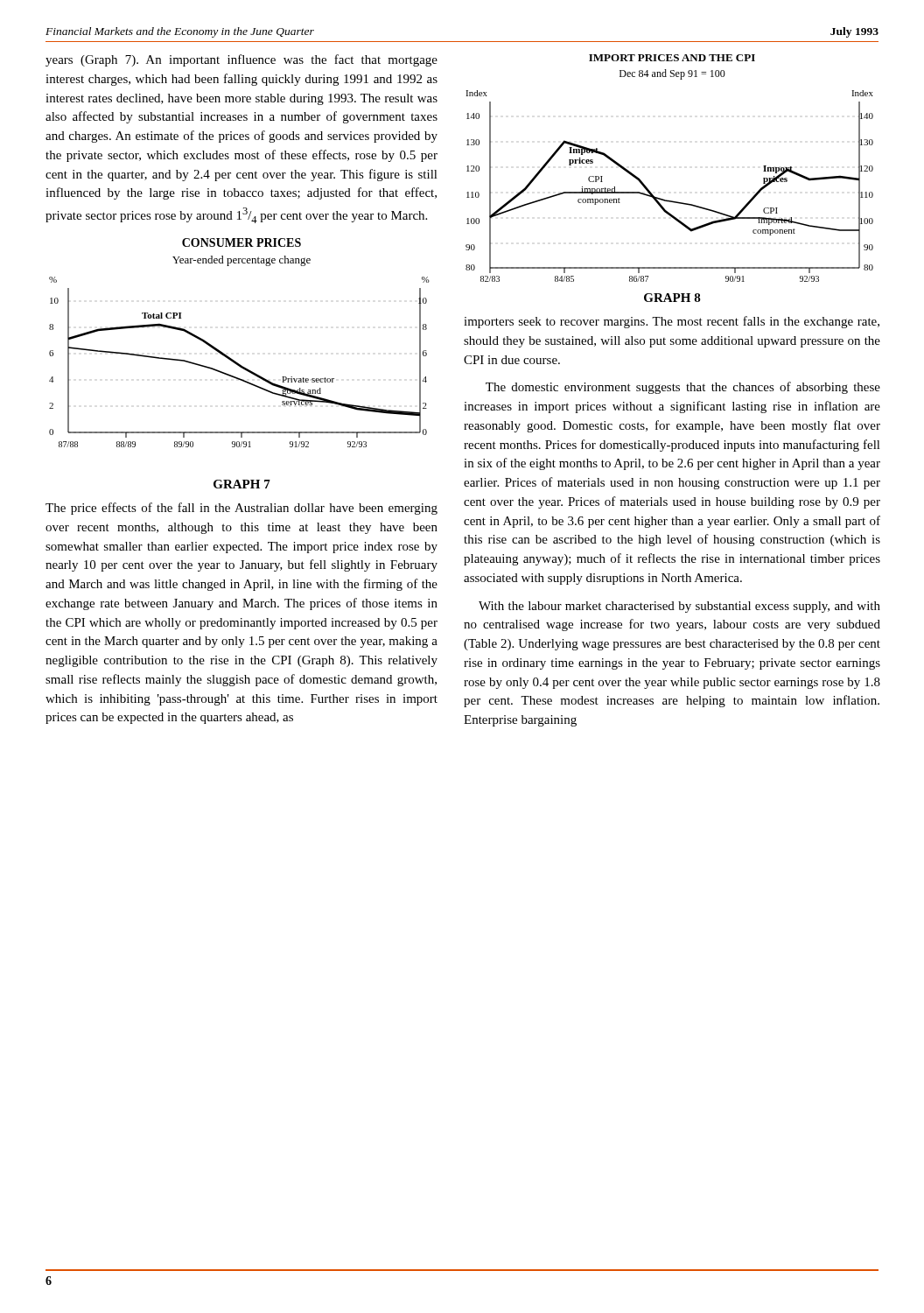This screenshot has width=924, height=1313.
Task: Point to the element starting "importers seek to recover"
Action: click(672, 340)
